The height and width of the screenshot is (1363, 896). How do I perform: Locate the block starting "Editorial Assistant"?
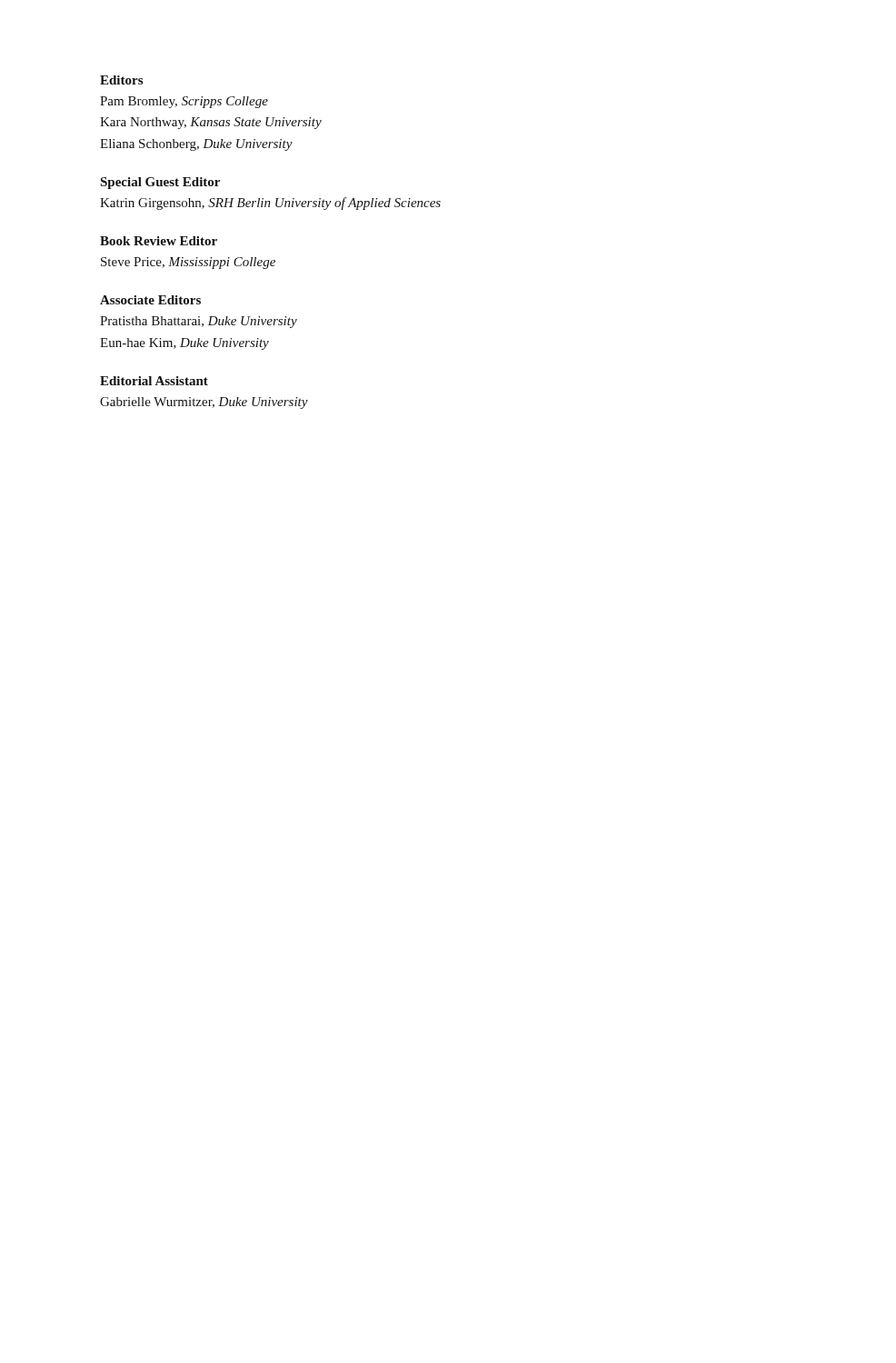tap(154, 380)
